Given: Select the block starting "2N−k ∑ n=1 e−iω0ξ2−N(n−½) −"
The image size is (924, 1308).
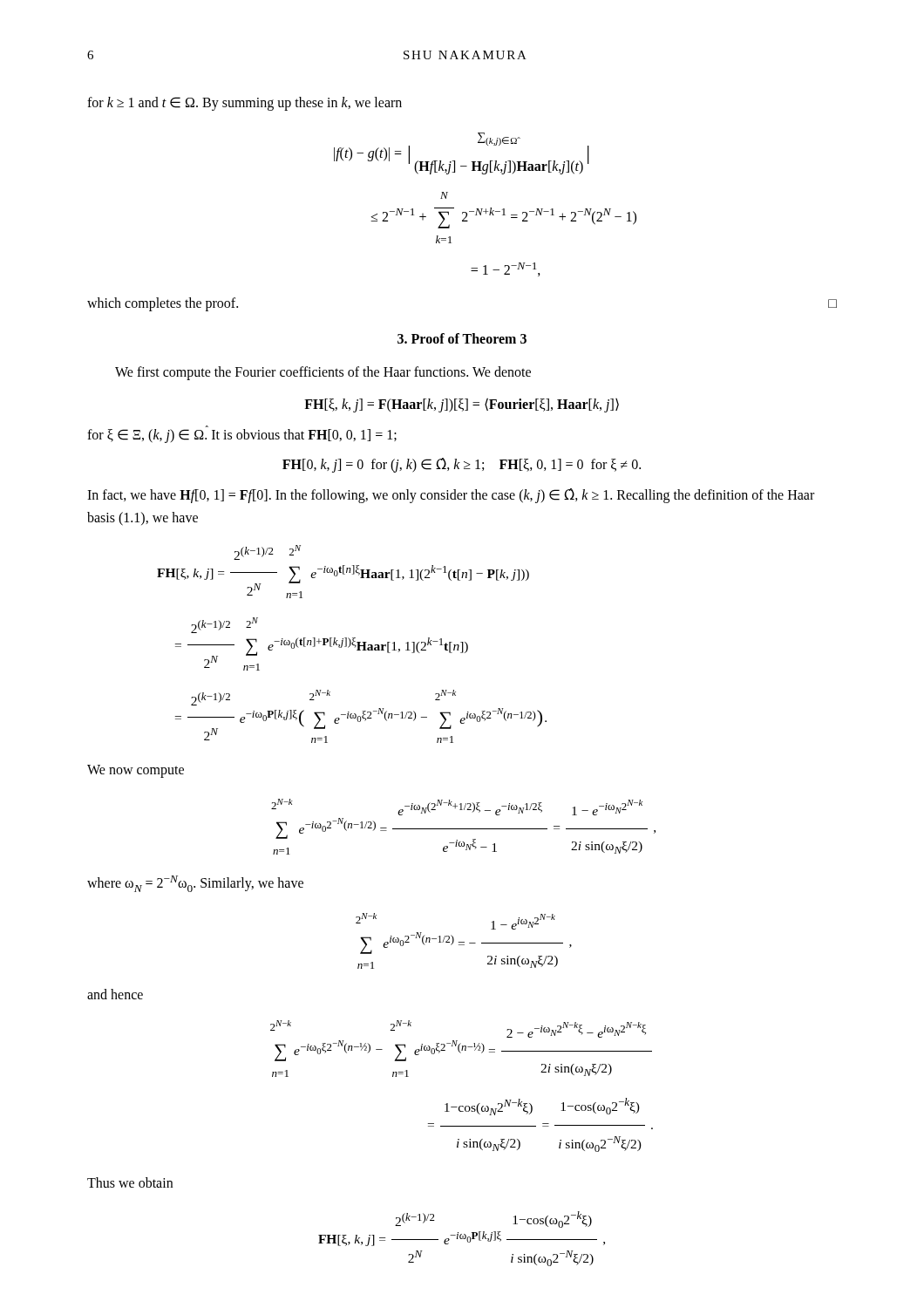Looking at the screenshot, I should click(x=280, y=1026).
